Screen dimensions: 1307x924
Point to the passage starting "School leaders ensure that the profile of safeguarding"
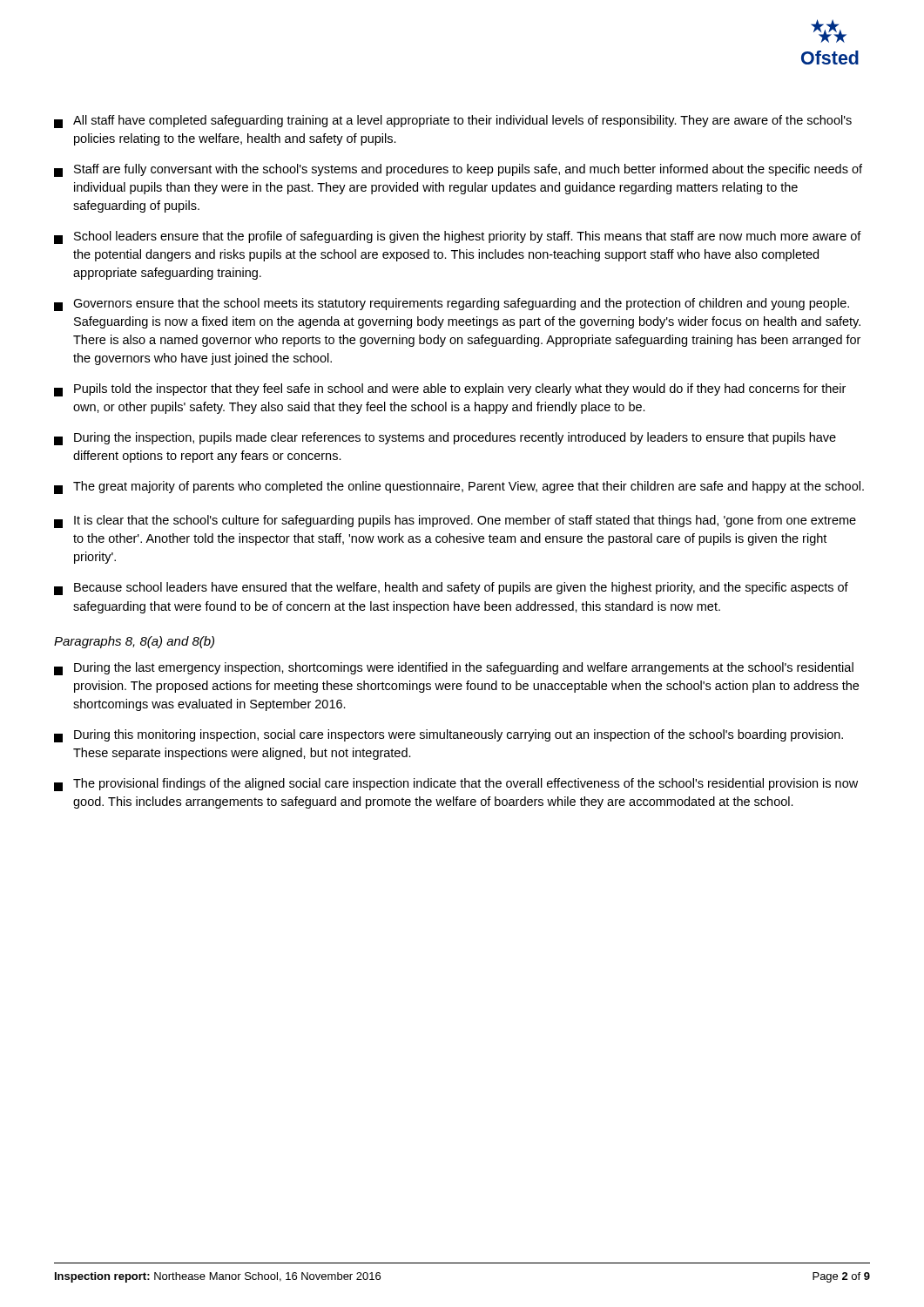click(x=462, y=255)
